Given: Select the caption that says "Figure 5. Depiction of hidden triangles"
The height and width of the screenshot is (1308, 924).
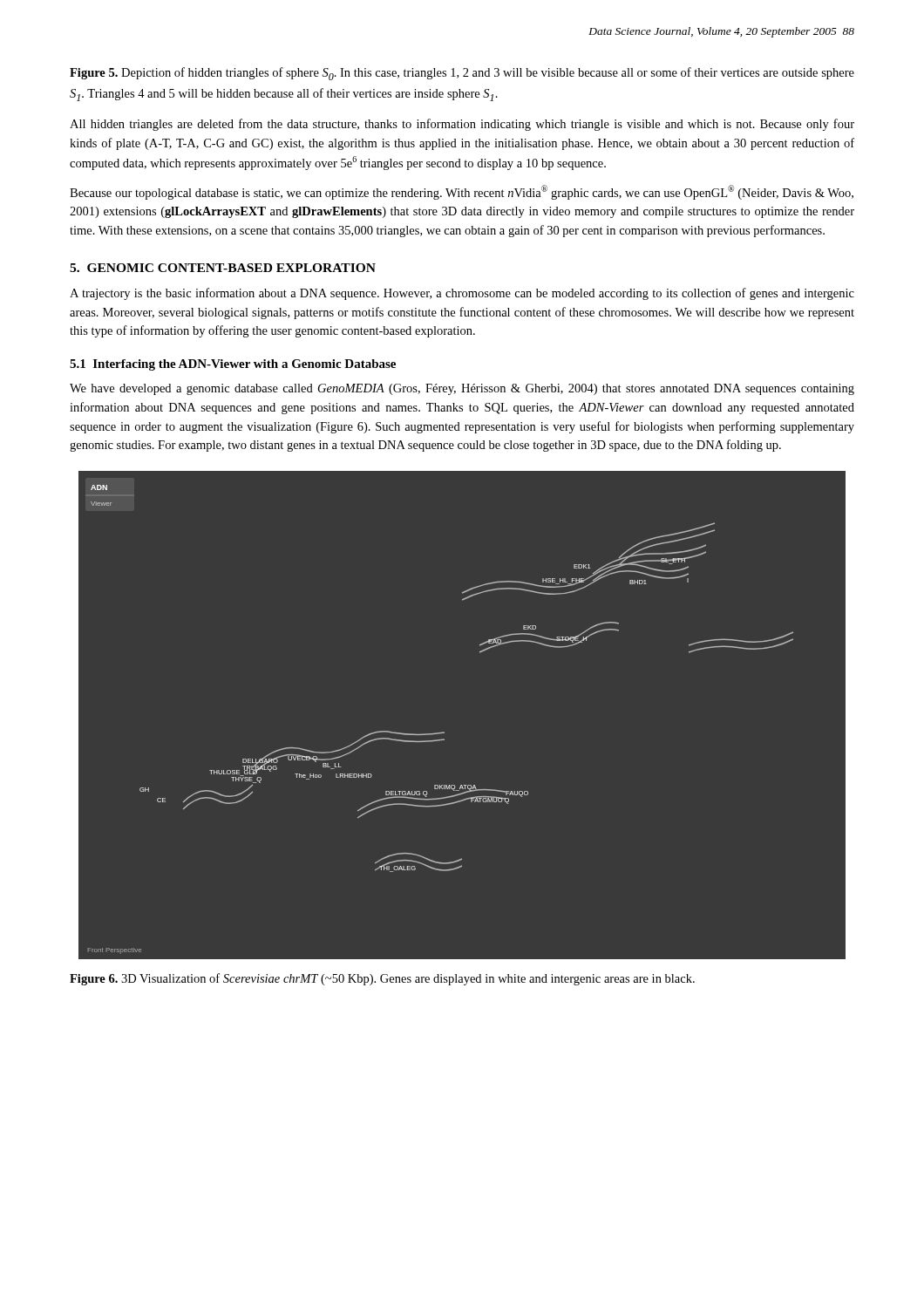Looking at the screenshot, I should [x=462, y=85].
